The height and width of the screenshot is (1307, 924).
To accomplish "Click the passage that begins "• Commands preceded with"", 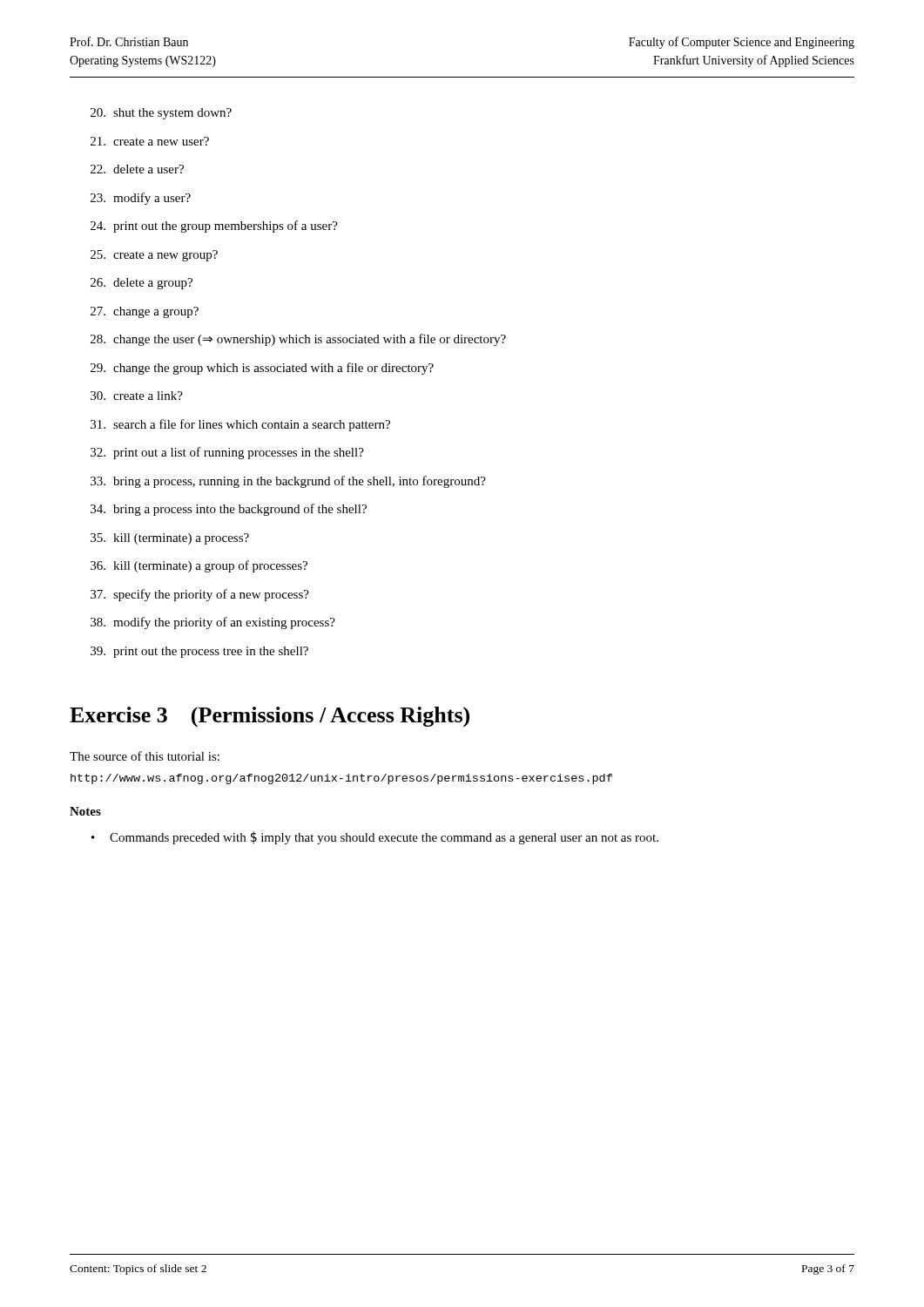I will pos(472,838).
